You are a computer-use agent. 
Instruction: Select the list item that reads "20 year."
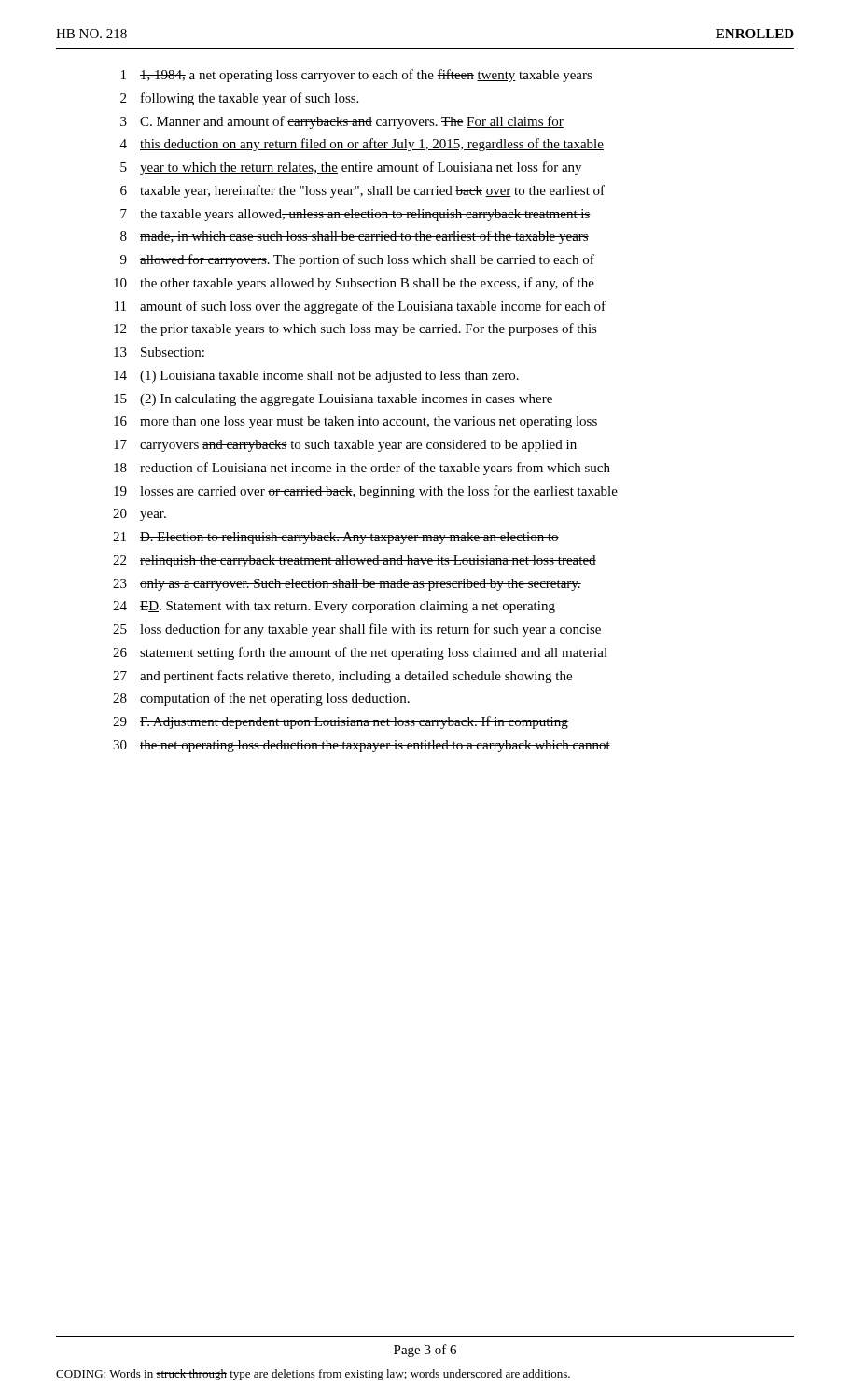pos(139,515)
